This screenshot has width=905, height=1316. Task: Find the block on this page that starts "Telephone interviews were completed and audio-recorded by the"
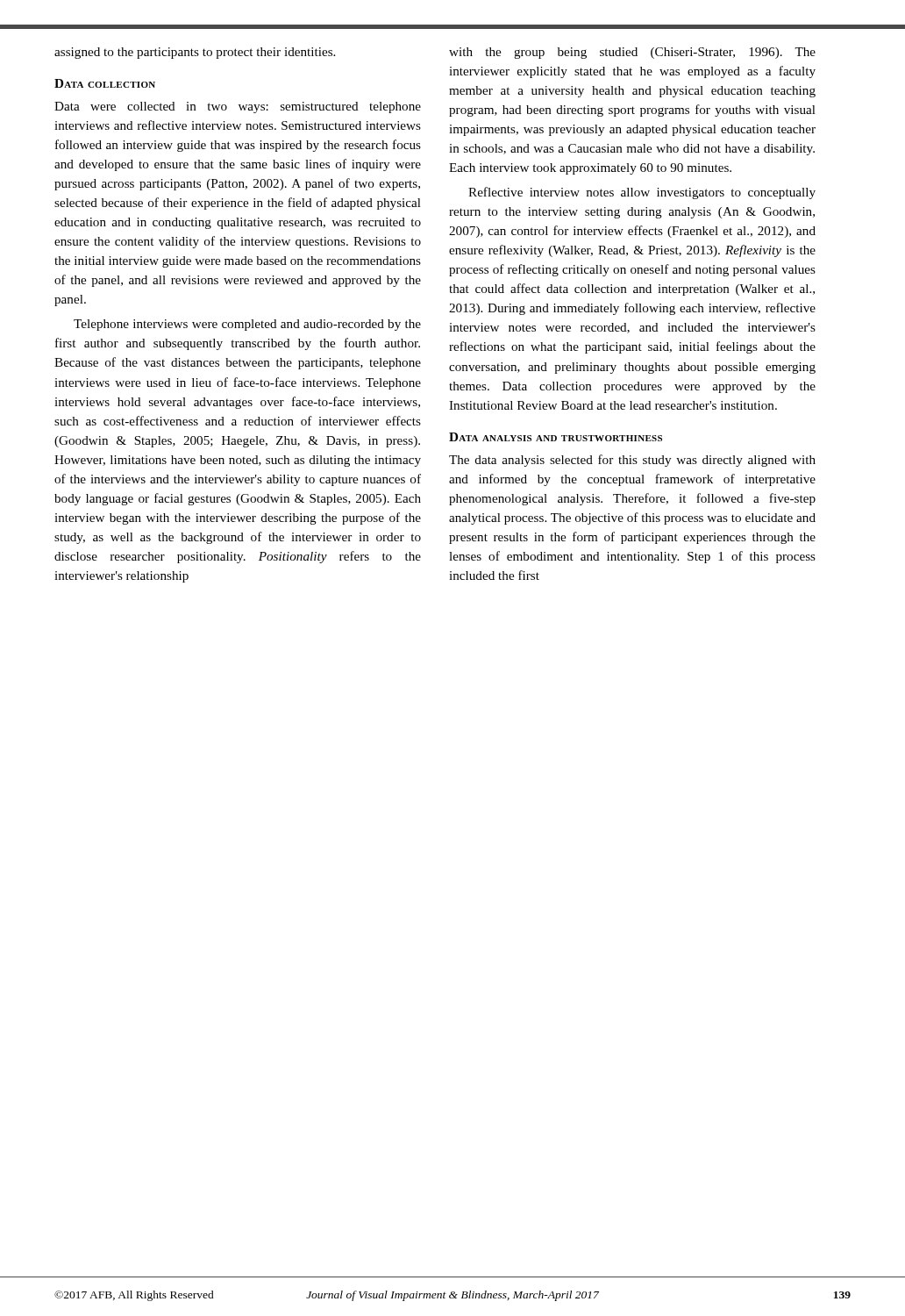(x=238, y=450)
